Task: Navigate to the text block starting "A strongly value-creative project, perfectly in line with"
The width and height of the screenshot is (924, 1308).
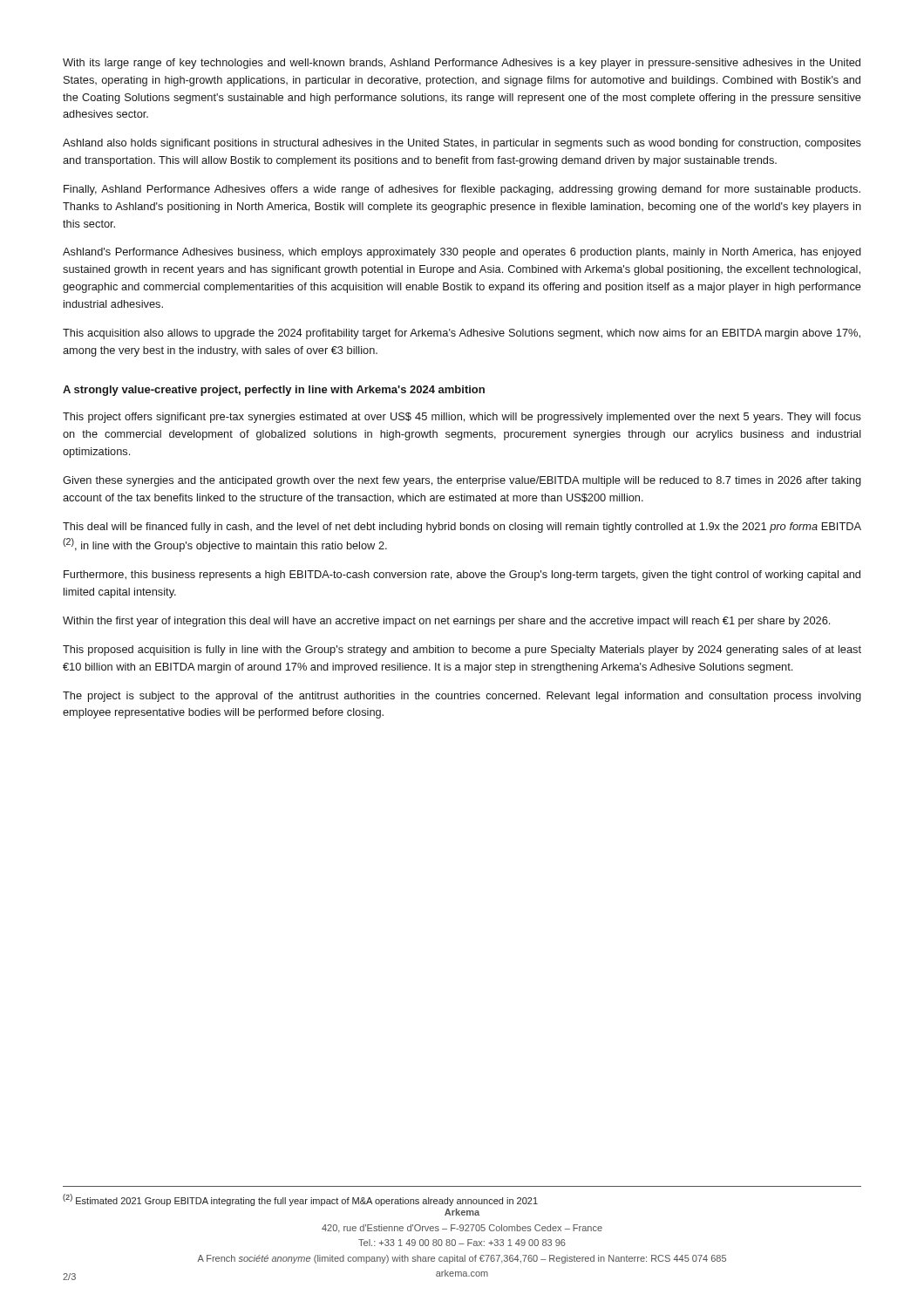Action: [274, 390]
